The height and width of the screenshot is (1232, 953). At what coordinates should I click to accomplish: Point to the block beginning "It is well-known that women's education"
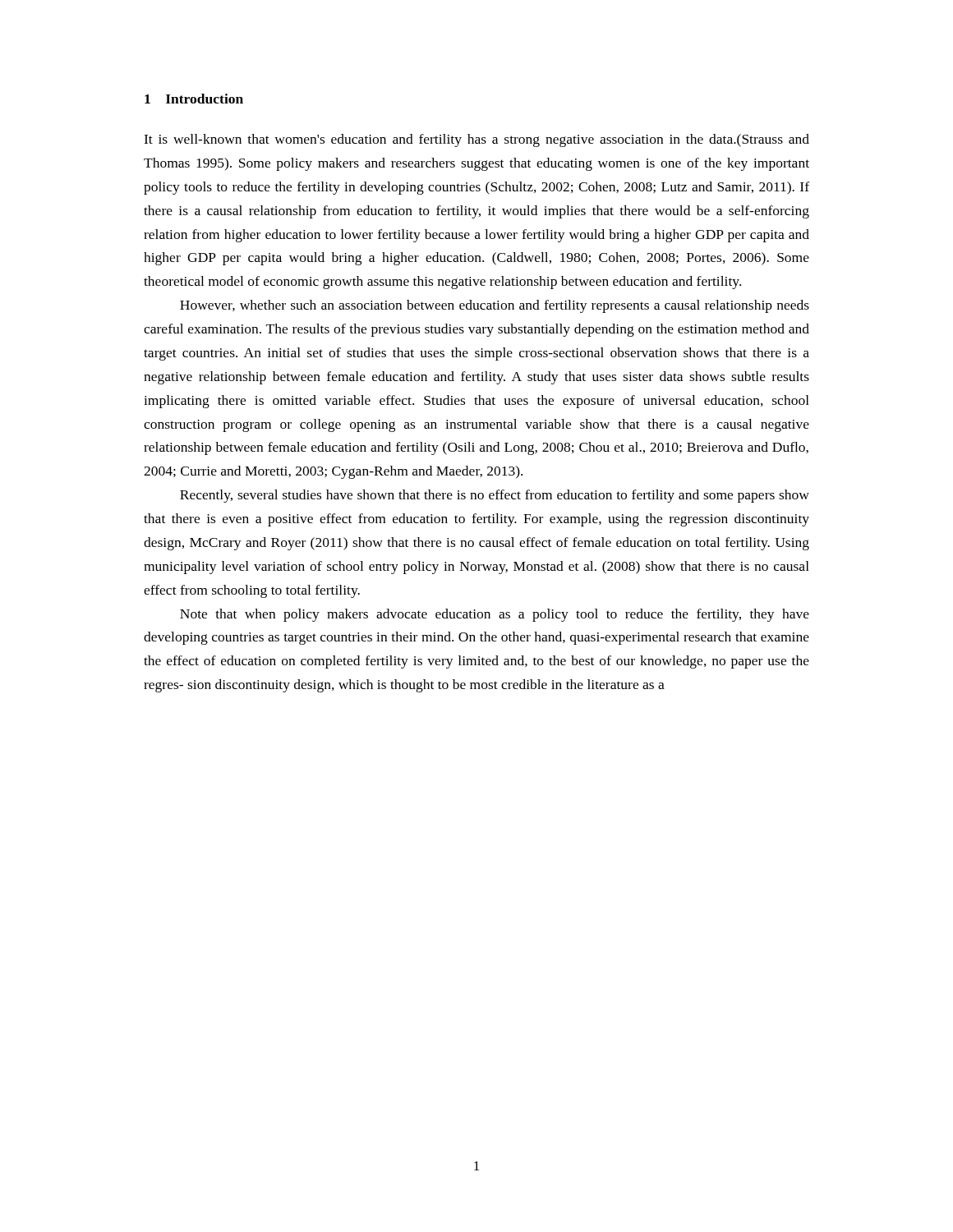476,210
